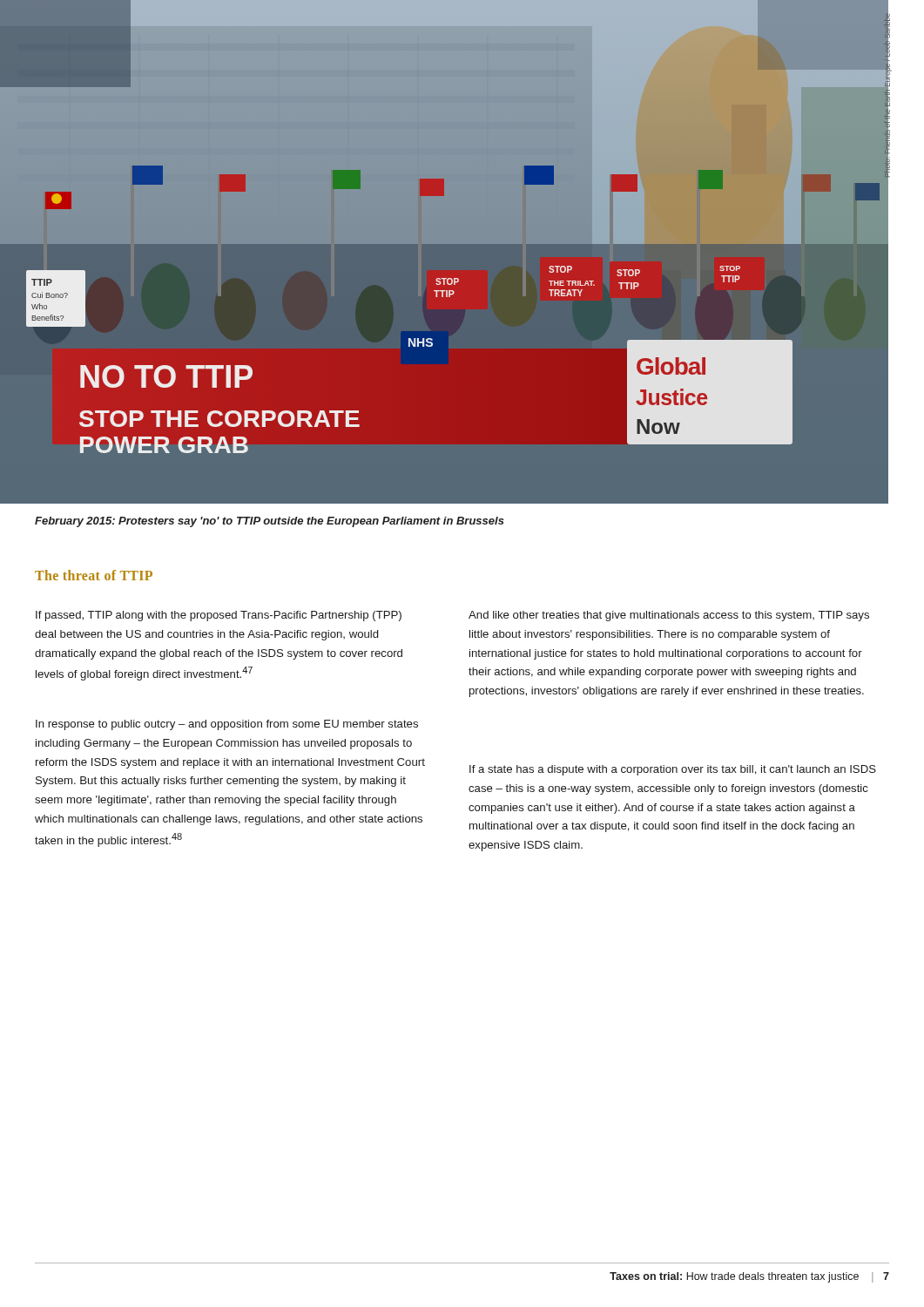Point to the region starting "And like other"
The width and height of the screenshot is (924, 1307).
coord(669,653)
